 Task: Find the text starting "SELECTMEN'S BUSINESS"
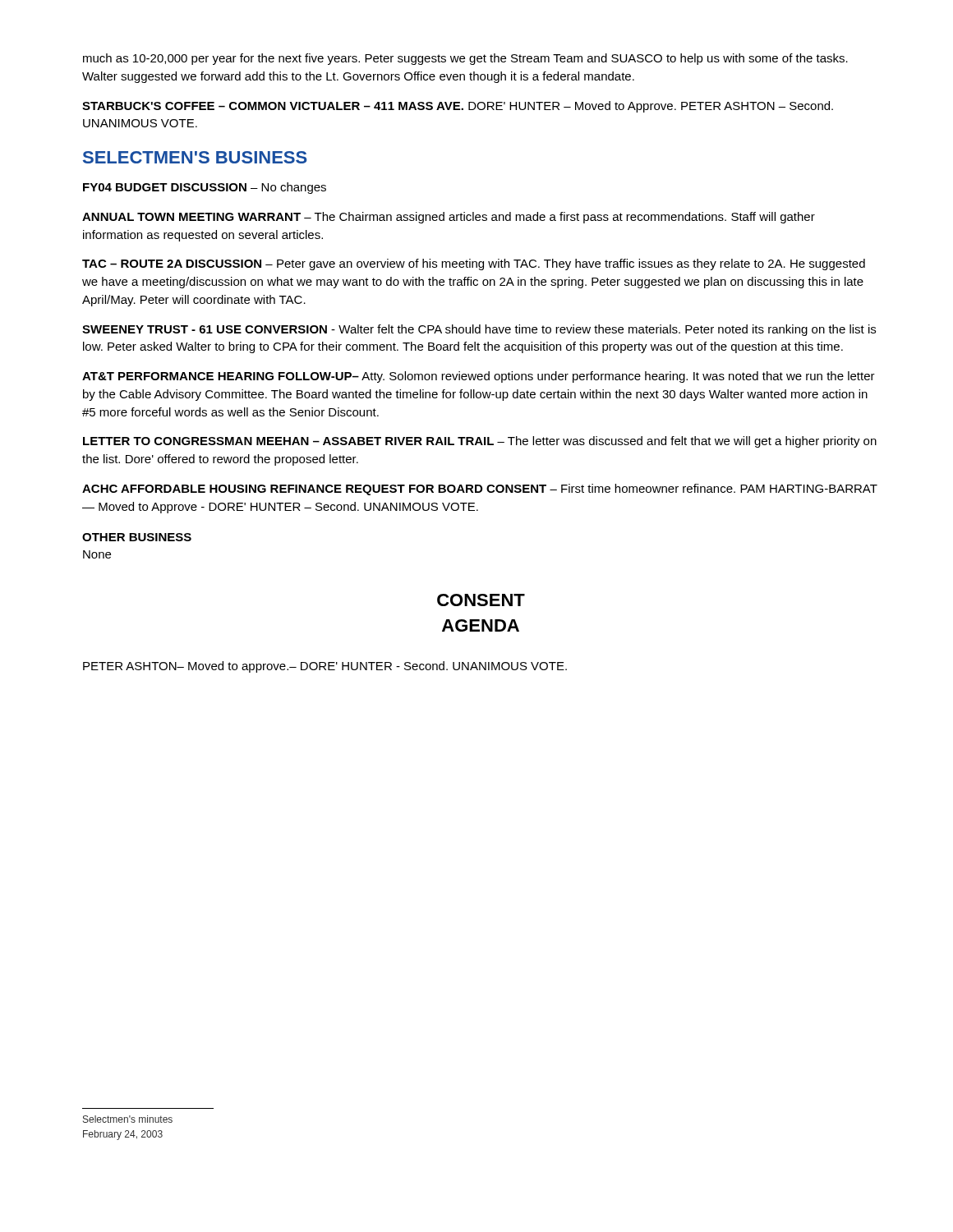pyautogui.click(x=195, y=157)
